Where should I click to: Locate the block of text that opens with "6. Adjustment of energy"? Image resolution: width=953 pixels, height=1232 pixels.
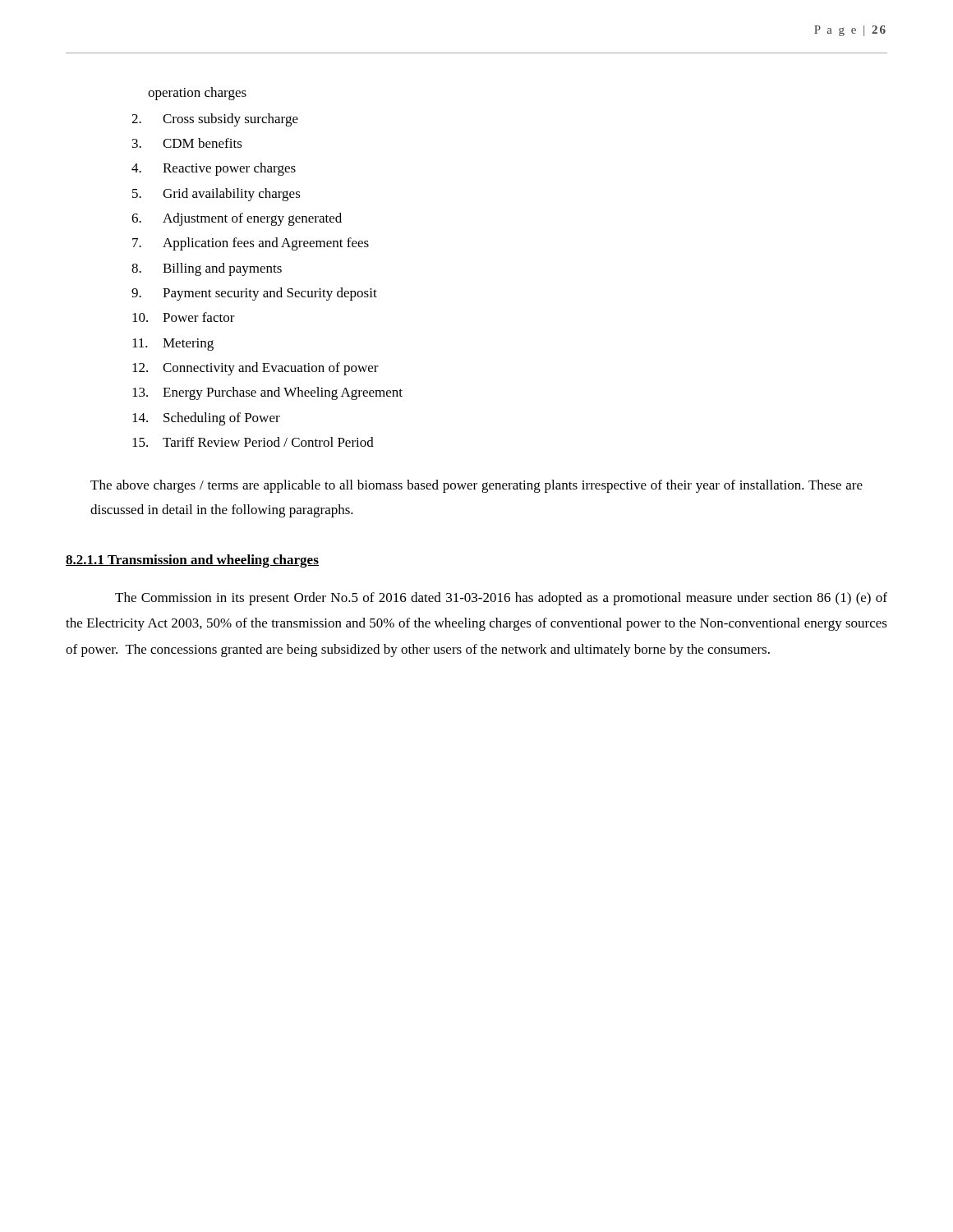click(x=237, y=219)
